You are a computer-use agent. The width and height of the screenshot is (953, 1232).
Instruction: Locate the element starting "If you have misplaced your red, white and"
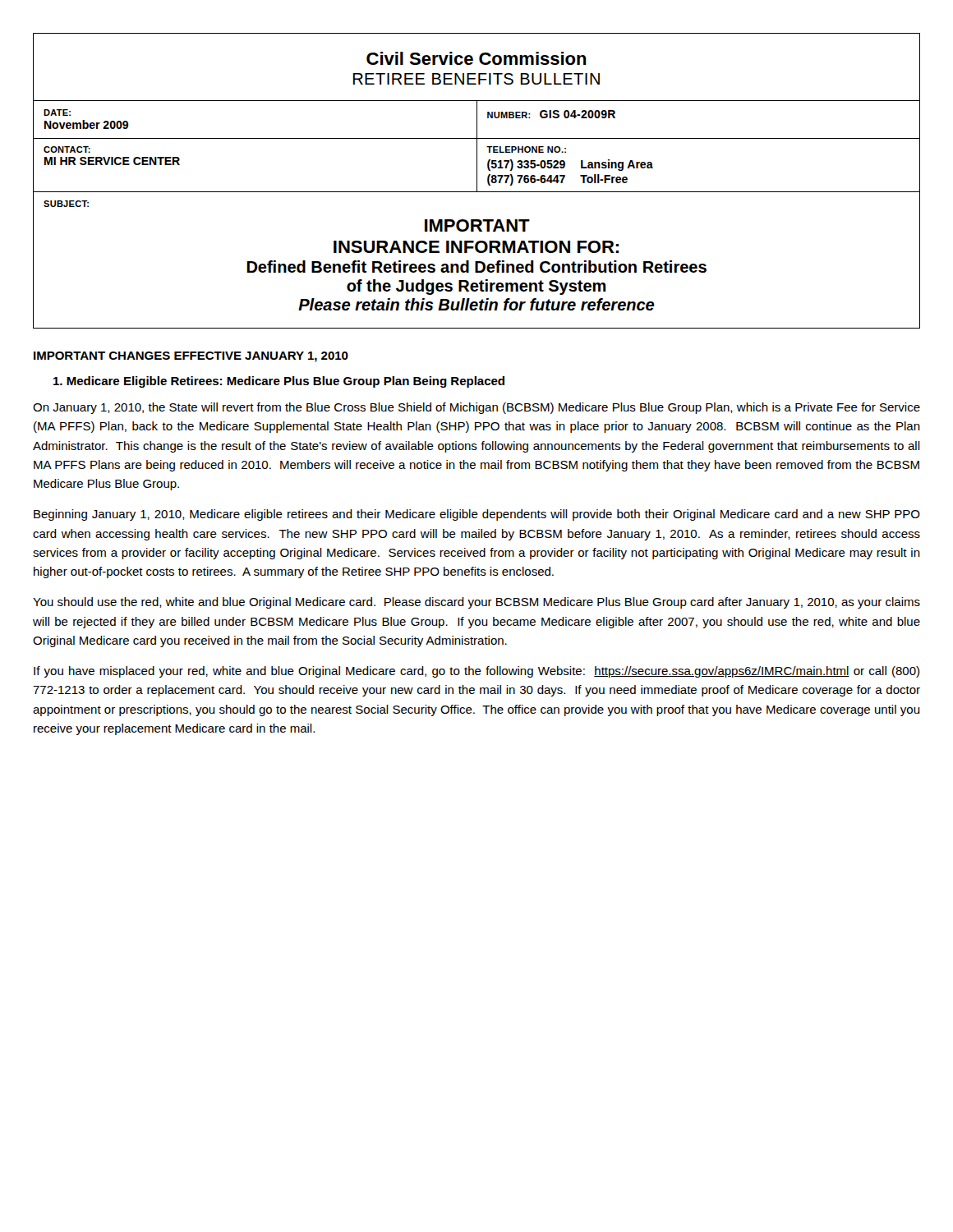pos(476,699)
